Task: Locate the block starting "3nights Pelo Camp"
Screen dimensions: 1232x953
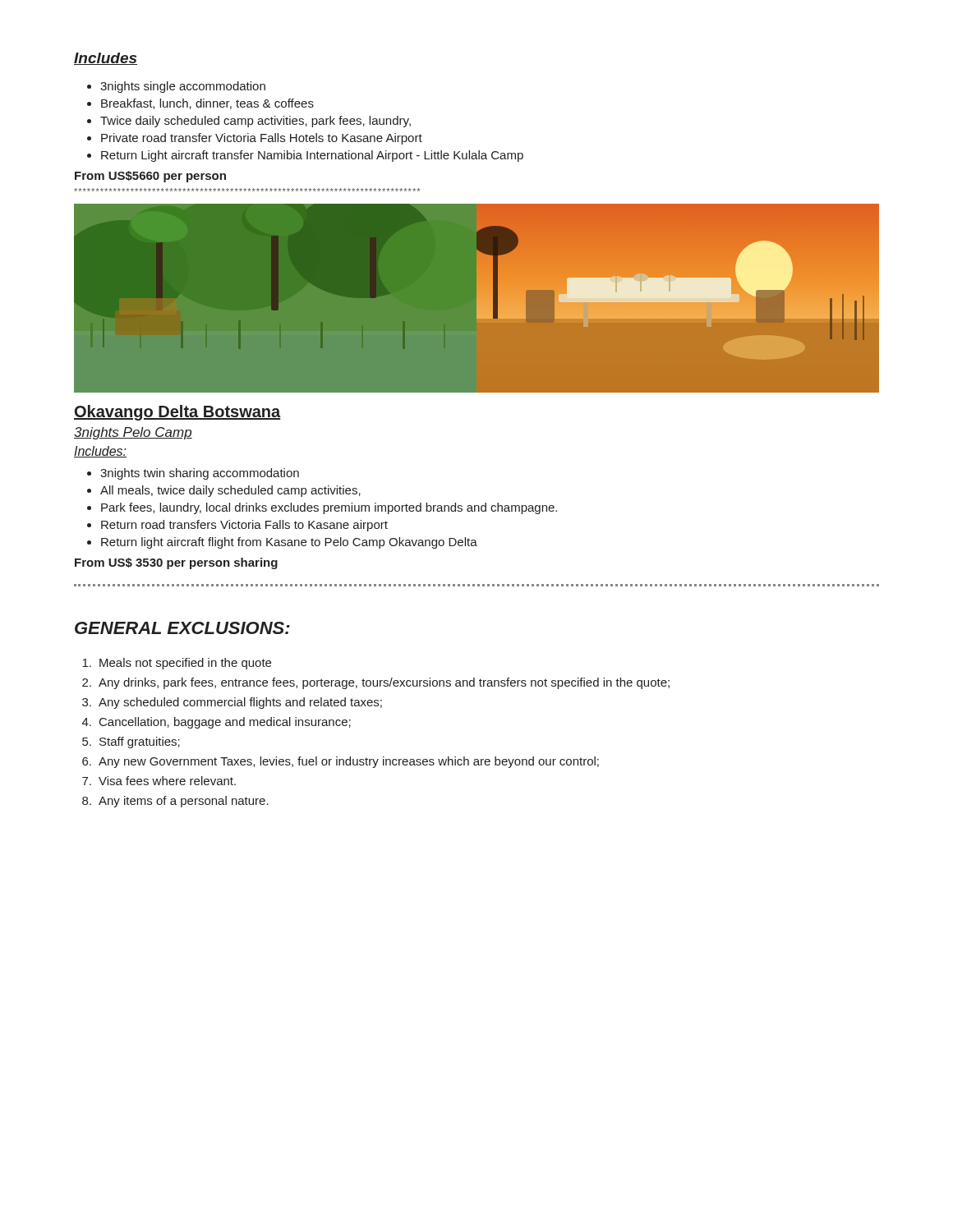Action: pyautogui.click(x=133, y=433)
